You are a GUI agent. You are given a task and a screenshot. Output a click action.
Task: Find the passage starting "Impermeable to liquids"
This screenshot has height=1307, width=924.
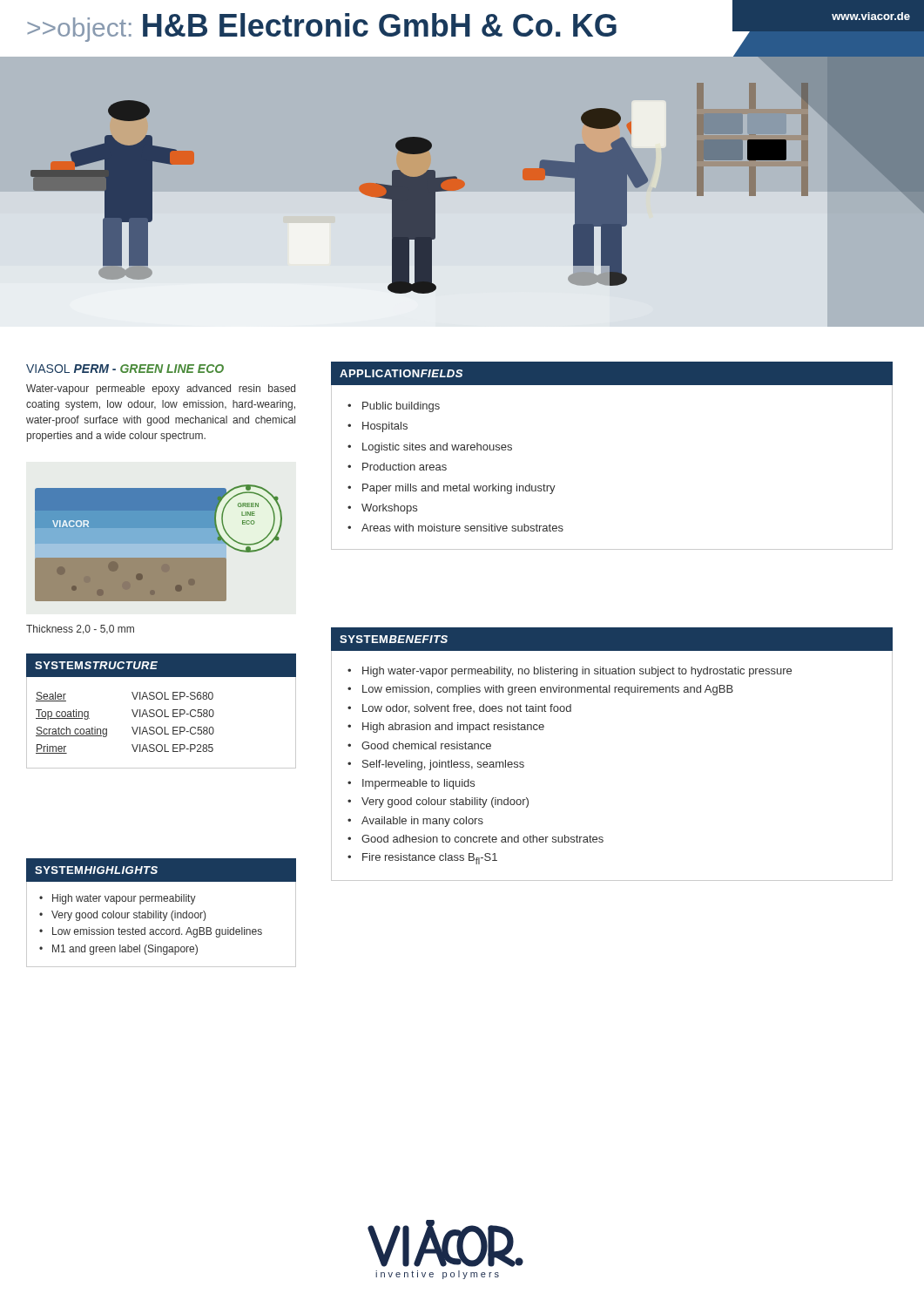pos(418,783)
